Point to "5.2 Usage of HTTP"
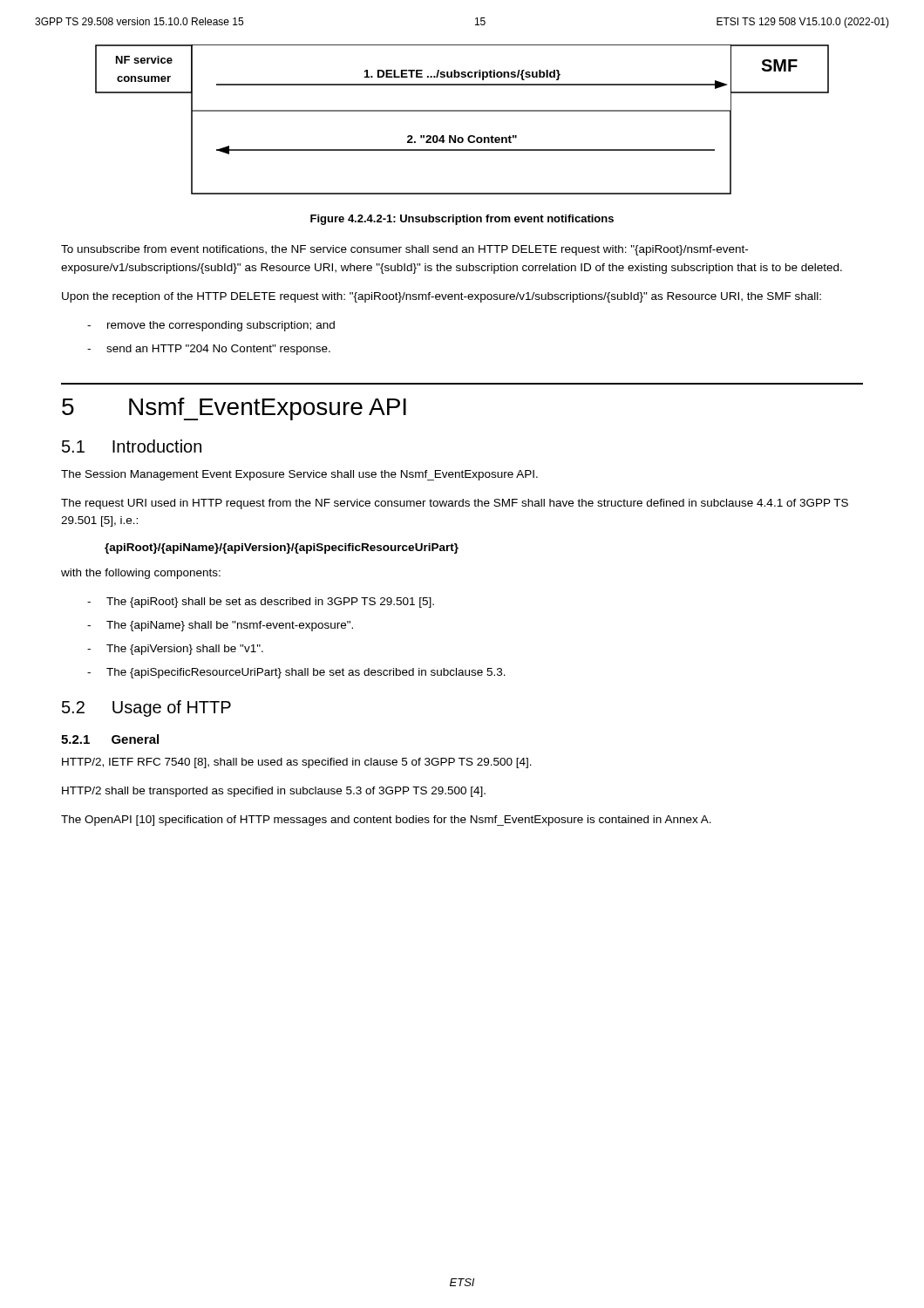924x1308 pixels. 146,708
